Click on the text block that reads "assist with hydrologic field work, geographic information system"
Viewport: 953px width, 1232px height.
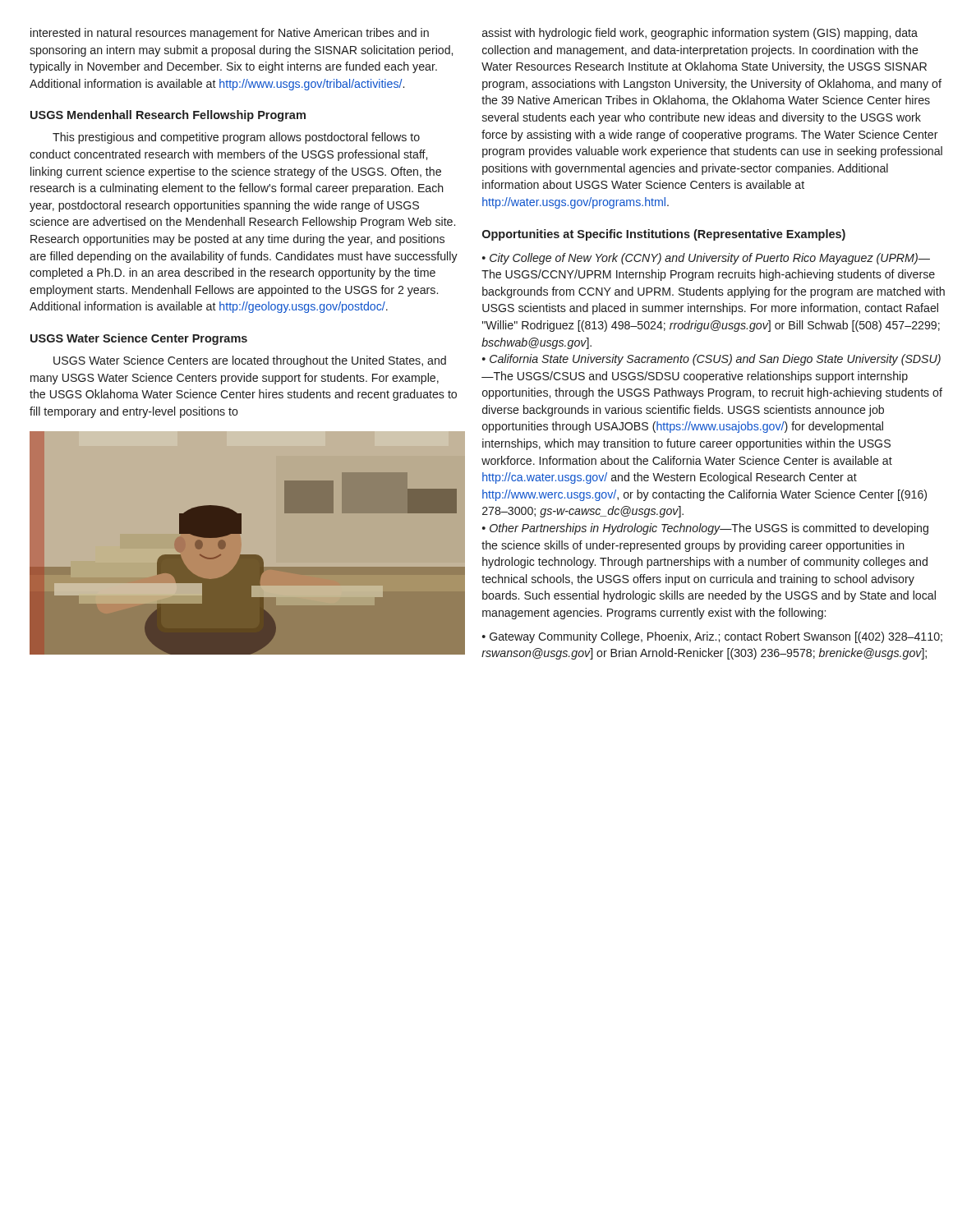tap(714, 118)
